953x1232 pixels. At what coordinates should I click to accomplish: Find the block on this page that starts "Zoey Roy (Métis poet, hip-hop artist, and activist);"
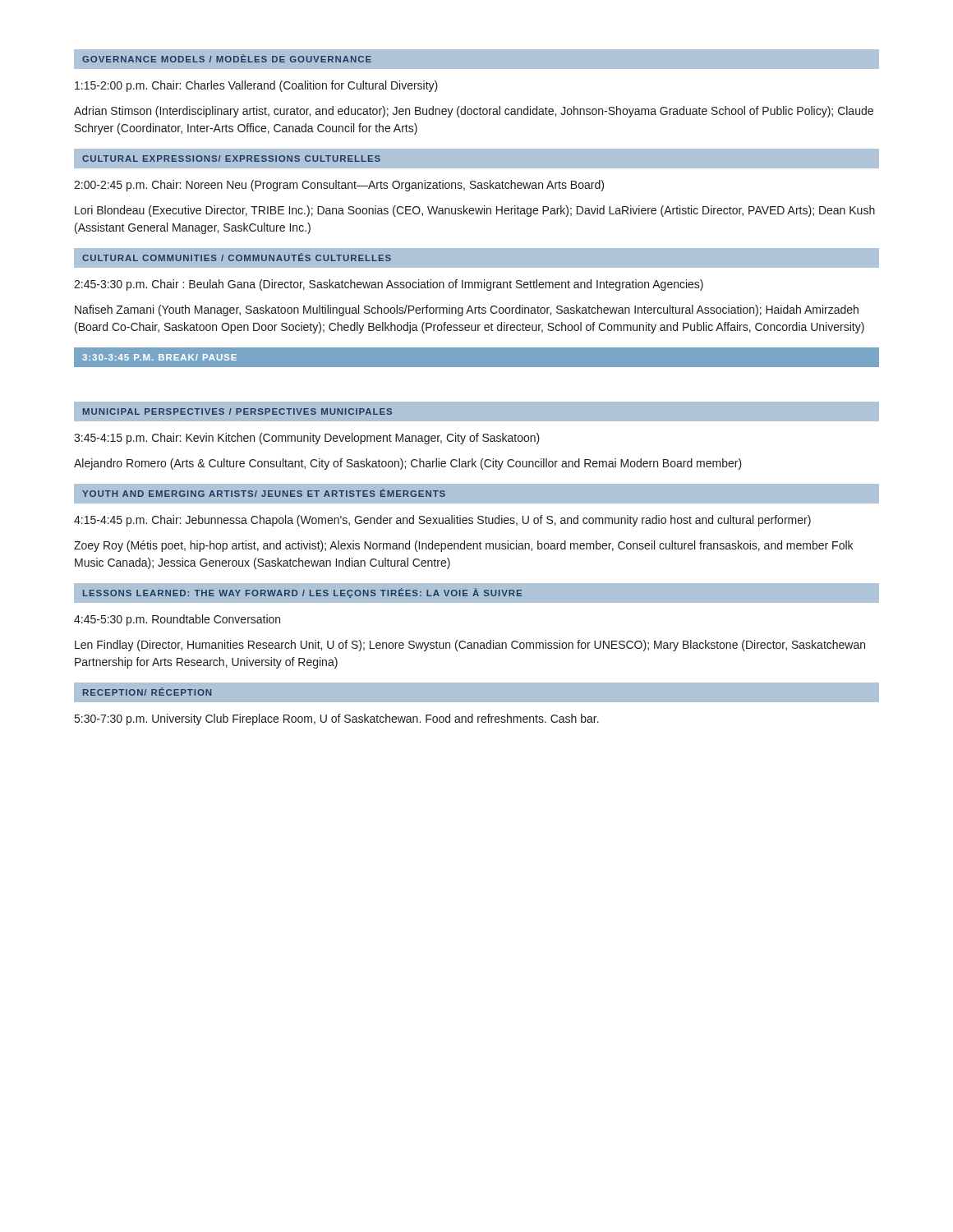[464, 554]
